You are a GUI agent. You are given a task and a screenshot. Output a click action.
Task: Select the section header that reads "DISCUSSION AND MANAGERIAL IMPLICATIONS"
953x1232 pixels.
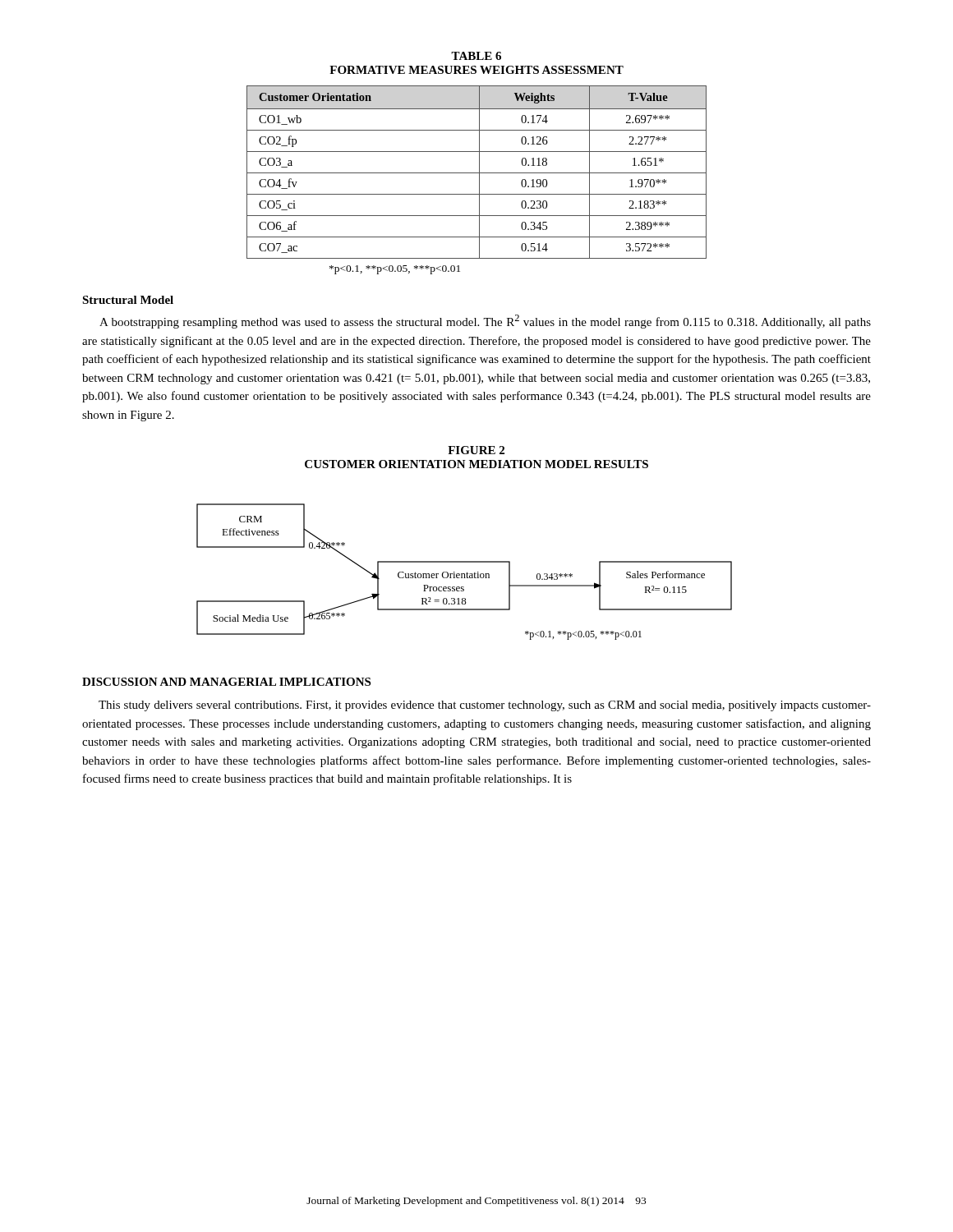(x=227, y=682)
